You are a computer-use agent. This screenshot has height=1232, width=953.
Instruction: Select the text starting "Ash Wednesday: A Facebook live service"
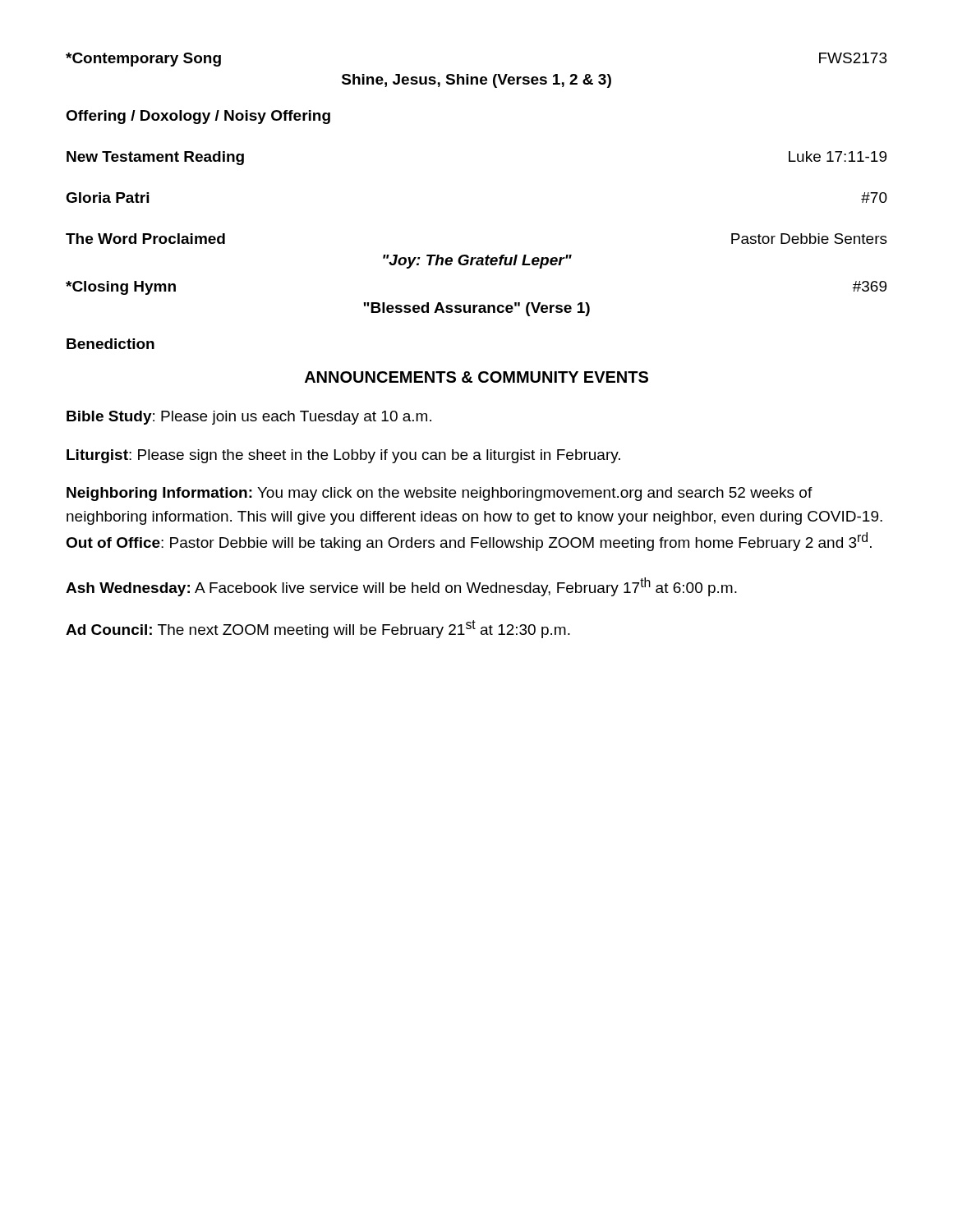click(402, 586)
